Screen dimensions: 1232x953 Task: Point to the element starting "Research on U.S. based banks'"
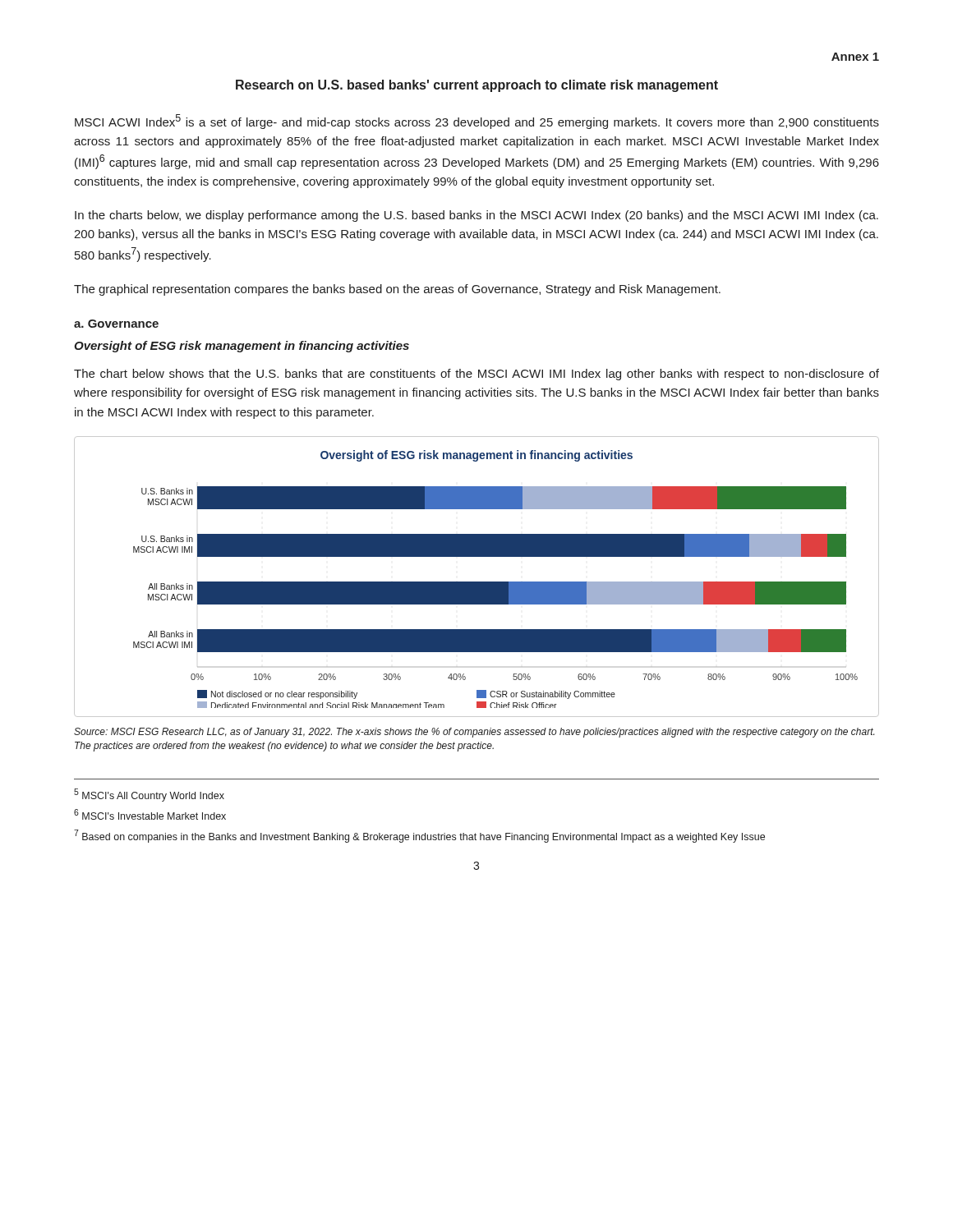point(476,85)
